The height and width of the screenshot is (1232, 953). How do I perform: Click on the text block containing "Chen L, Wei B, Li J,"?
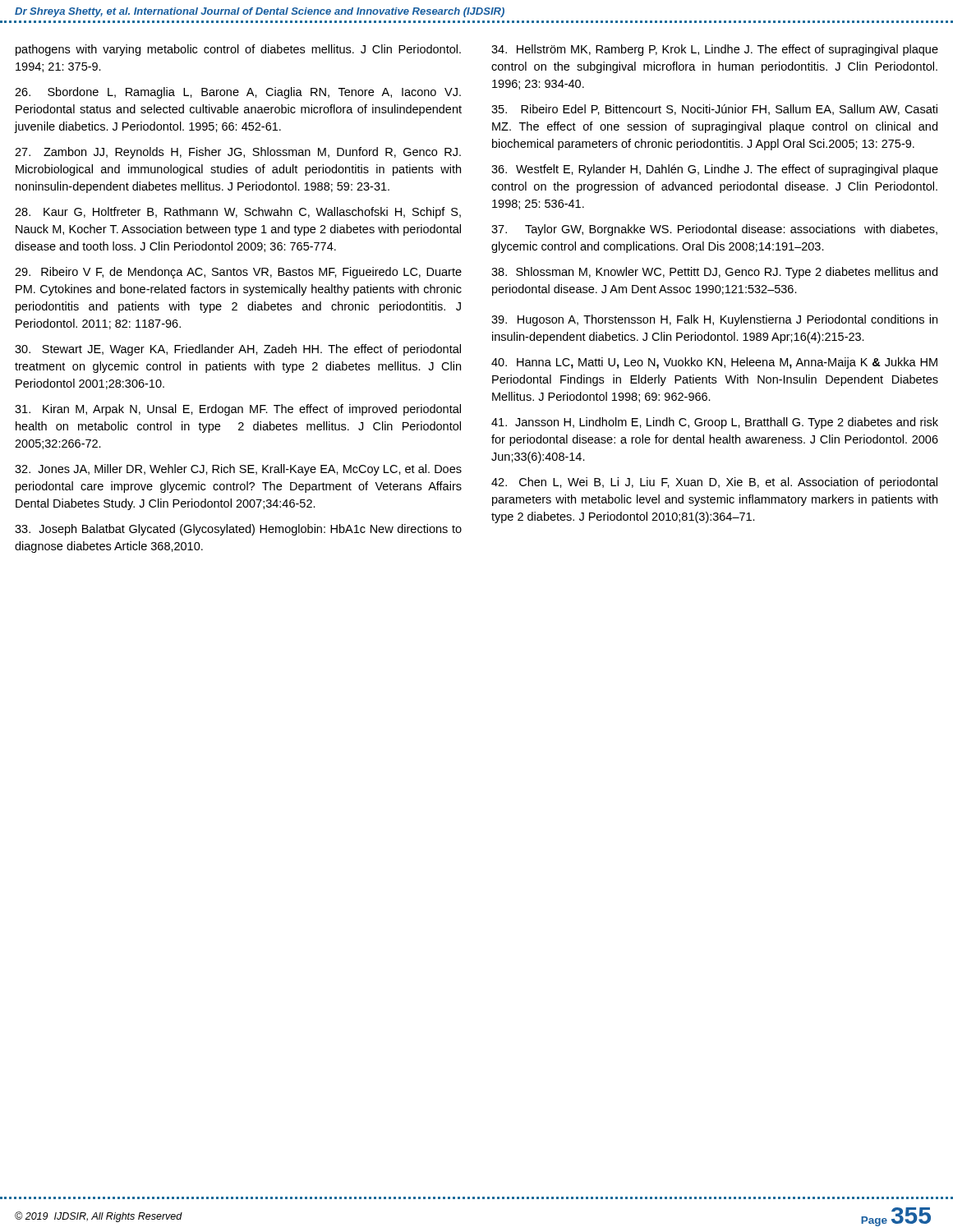715,500
